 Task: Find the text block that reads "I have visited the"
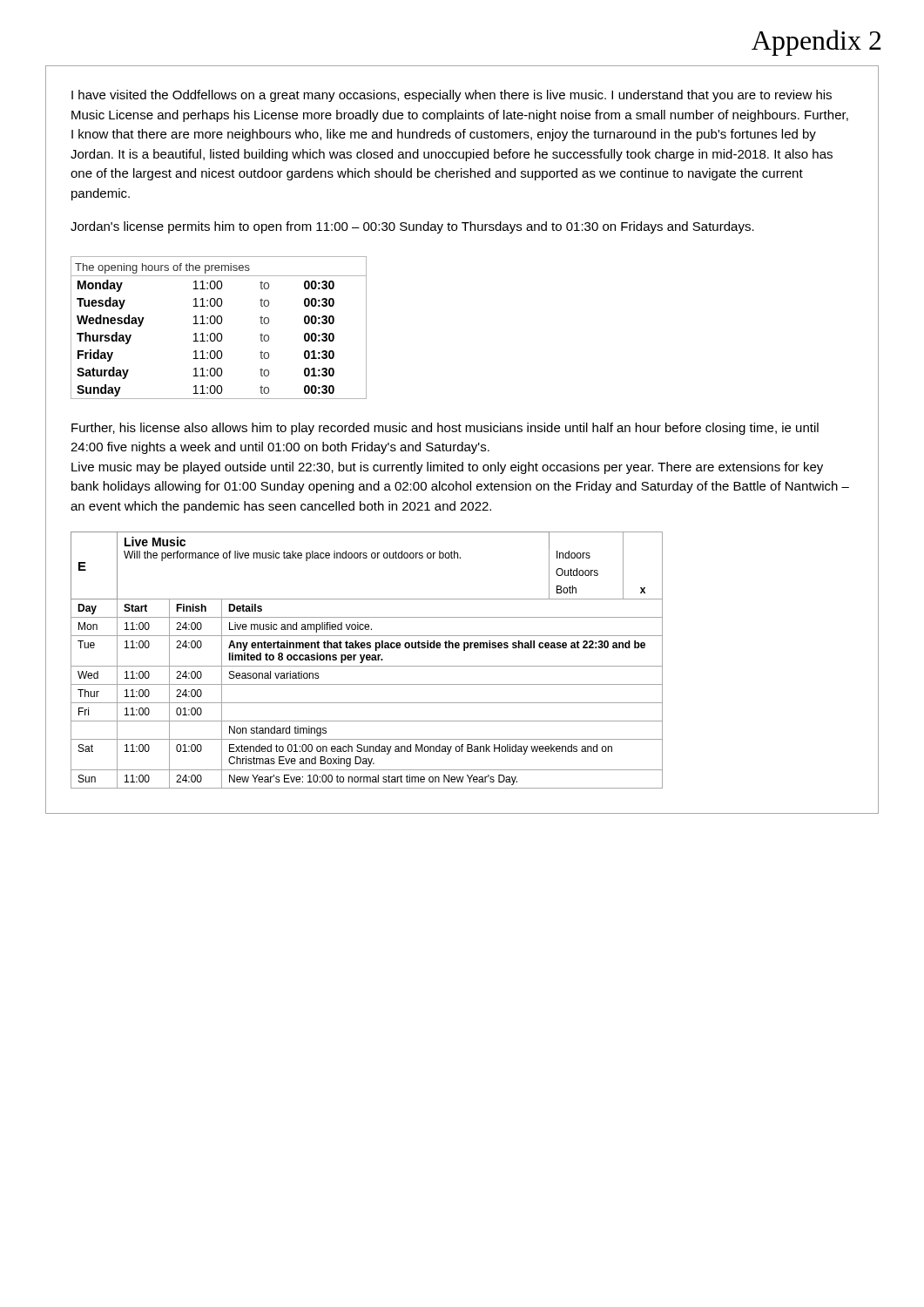pos(460,144)
